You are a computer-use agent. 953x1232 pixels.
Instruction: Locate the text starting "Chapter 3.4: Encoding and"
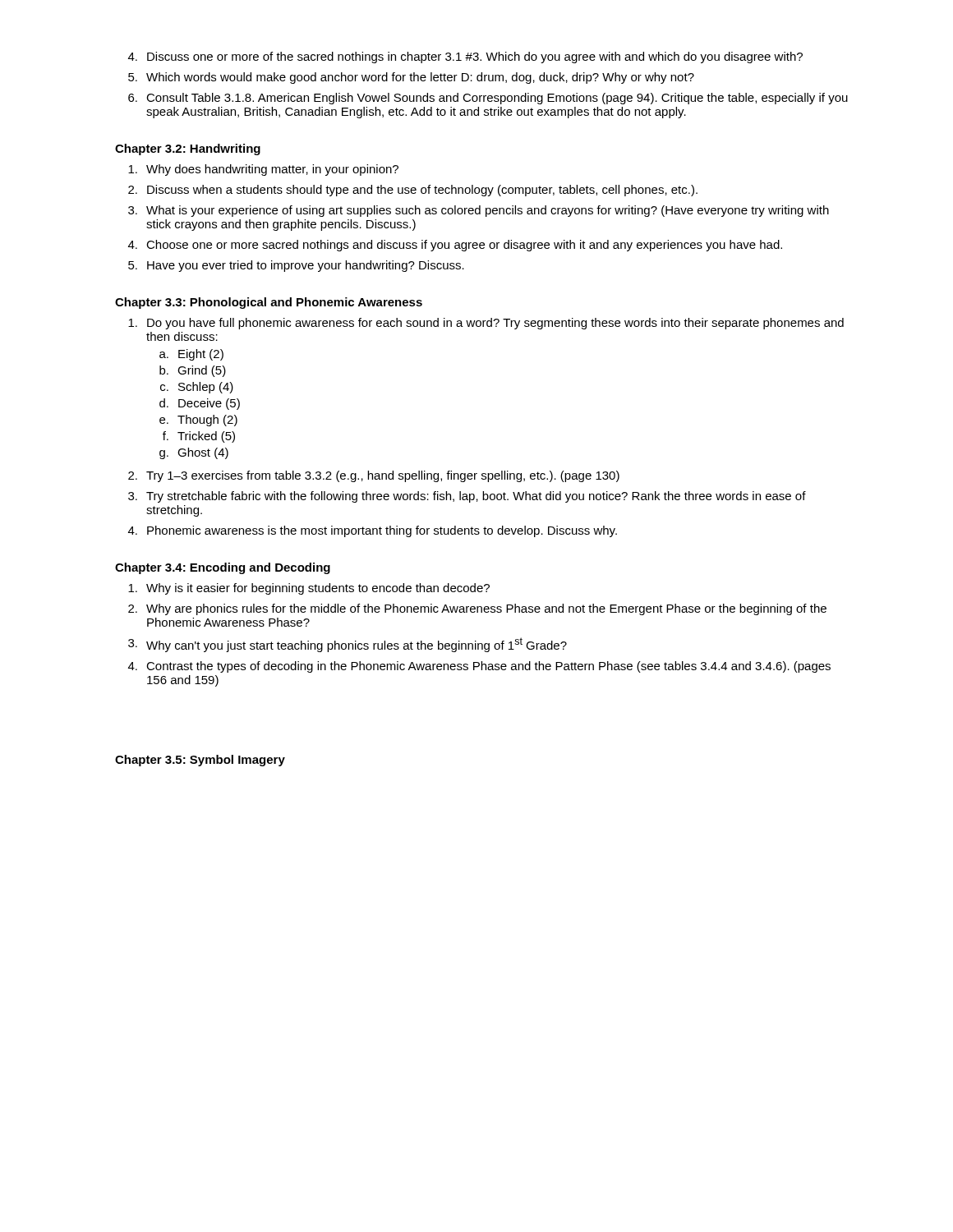[223, 567]
